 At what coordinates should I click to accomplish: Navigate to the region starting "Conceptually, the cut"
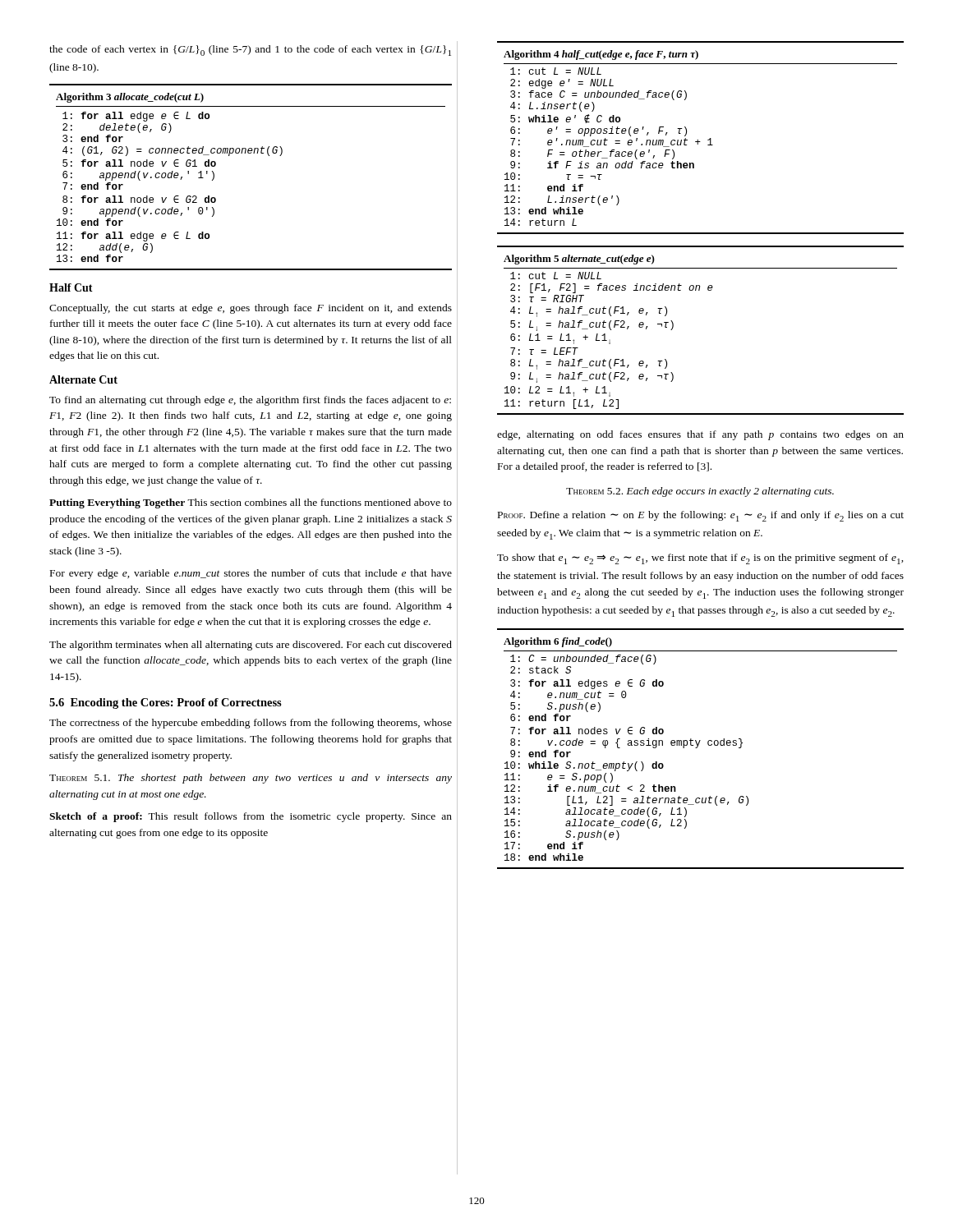click(251, 331)
